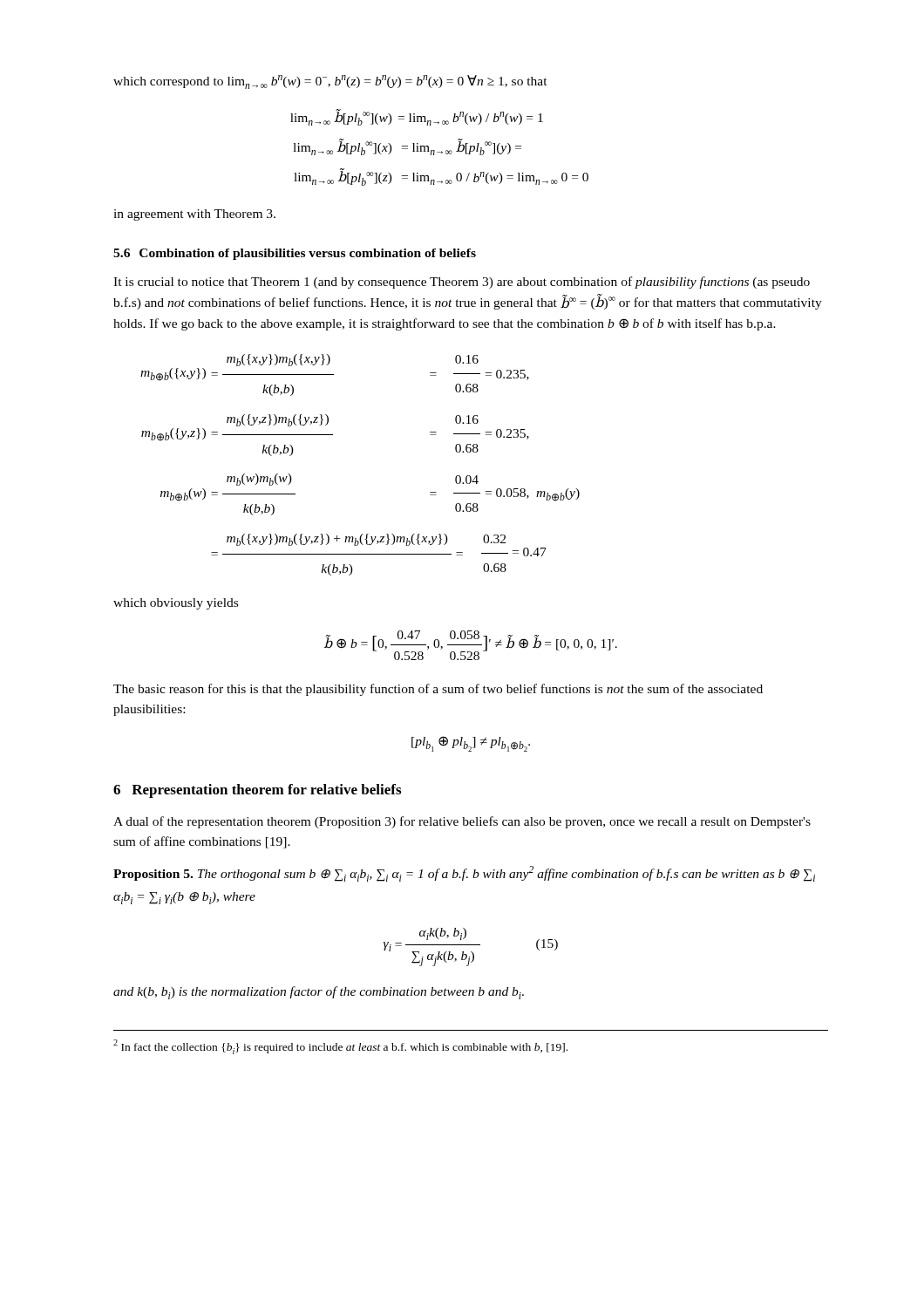Locate the formula that opens with "mb⊕b({x,y}) = mb({x,y})mb({x,y})k(b,b) = 0.160.68 = 0.235,"

click(277, 360)
